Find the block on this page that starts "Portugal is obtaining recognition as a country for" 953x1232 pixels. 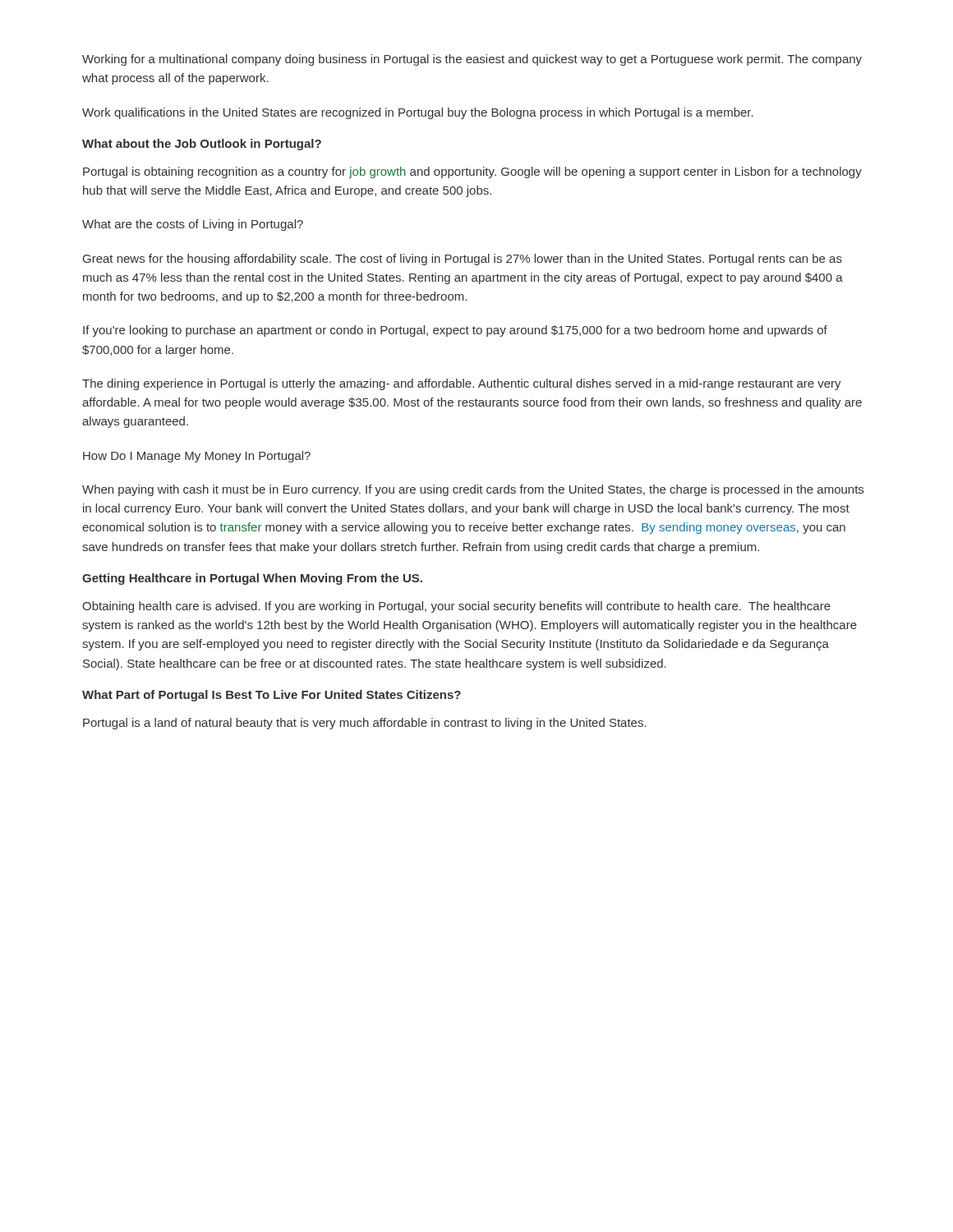472,181
